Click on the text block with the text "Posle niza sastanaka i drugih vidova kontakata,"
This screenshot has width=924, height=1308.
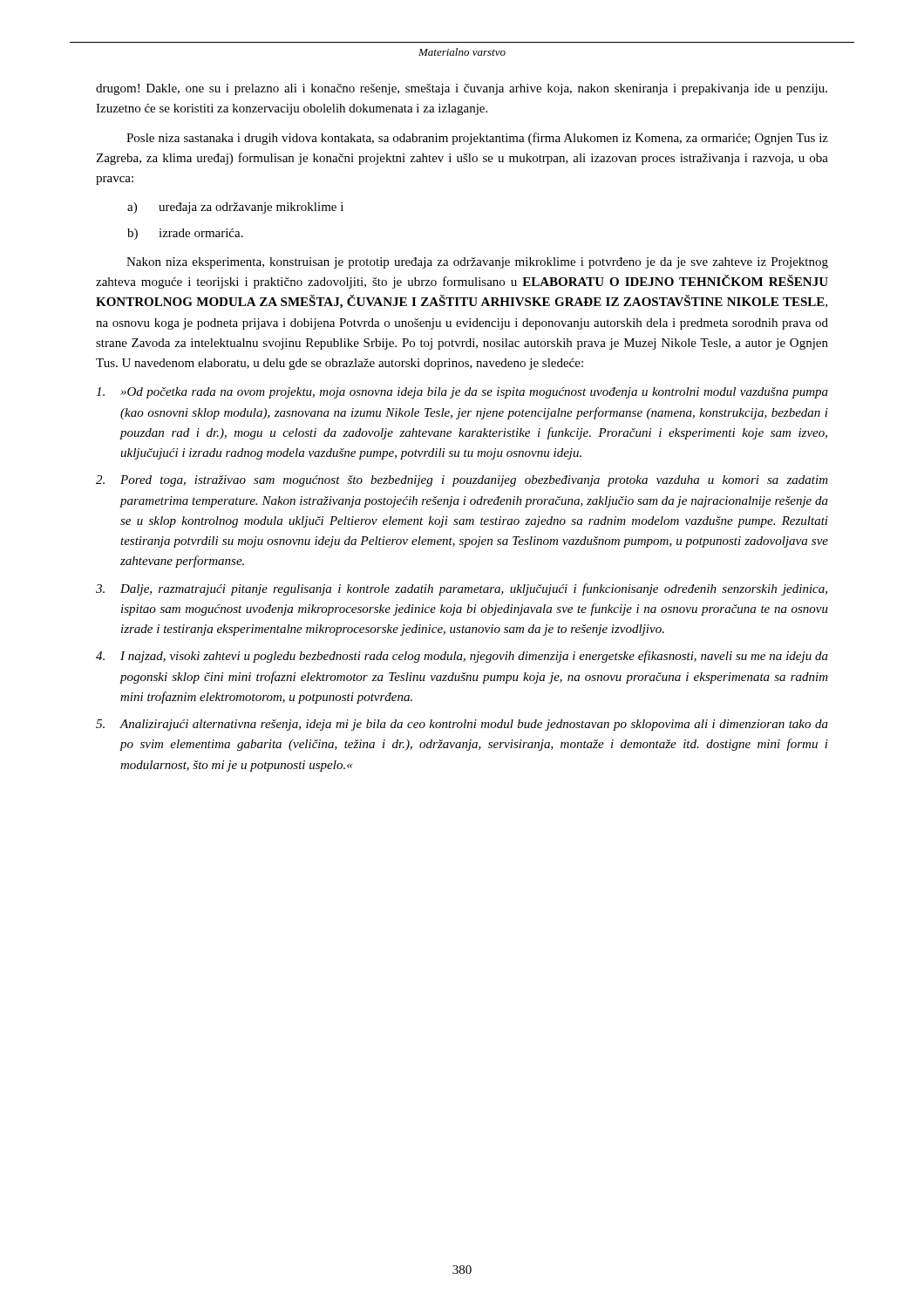pos(462,158)
